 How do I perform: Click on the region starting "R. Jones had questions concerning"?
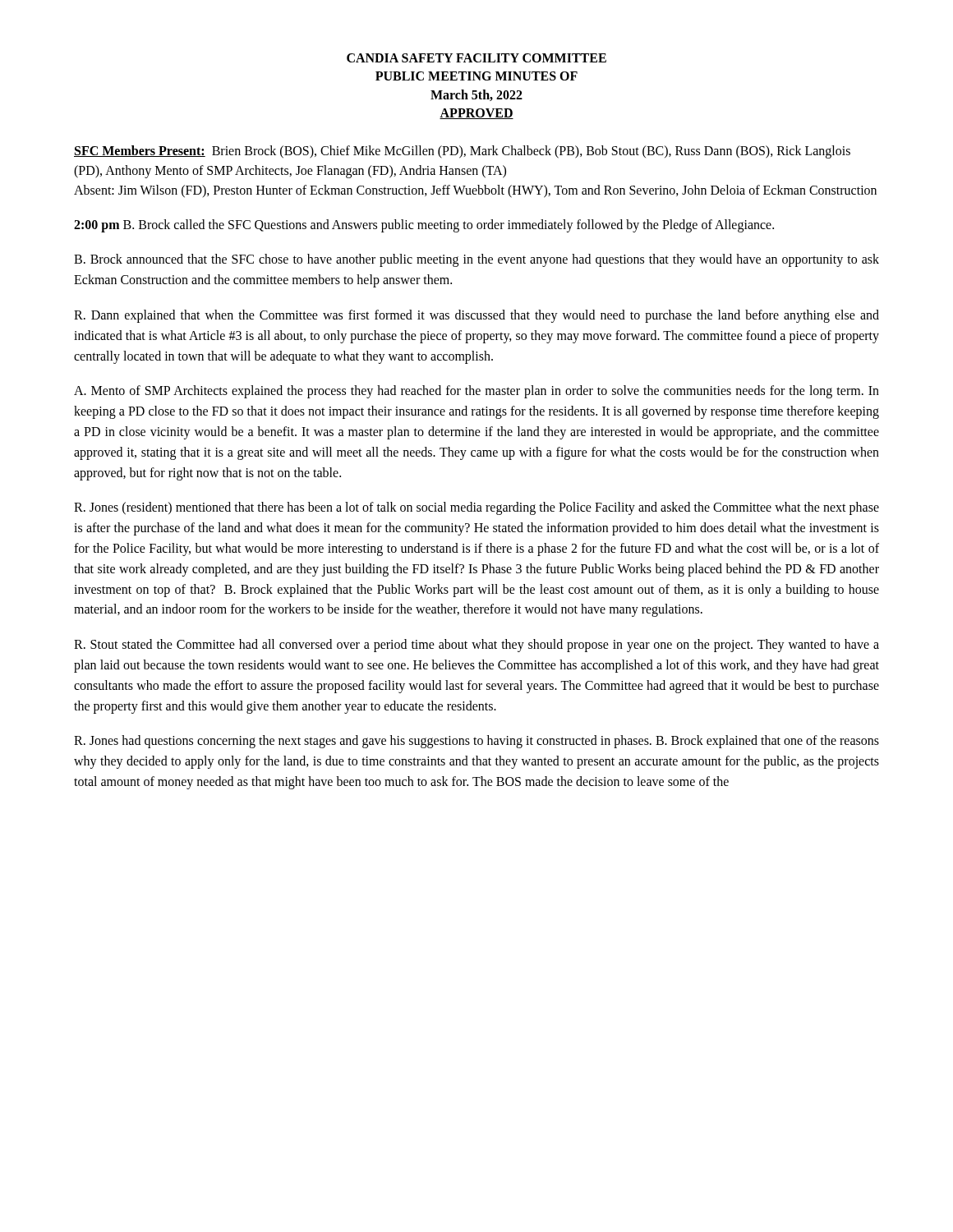tap(476, 761)
